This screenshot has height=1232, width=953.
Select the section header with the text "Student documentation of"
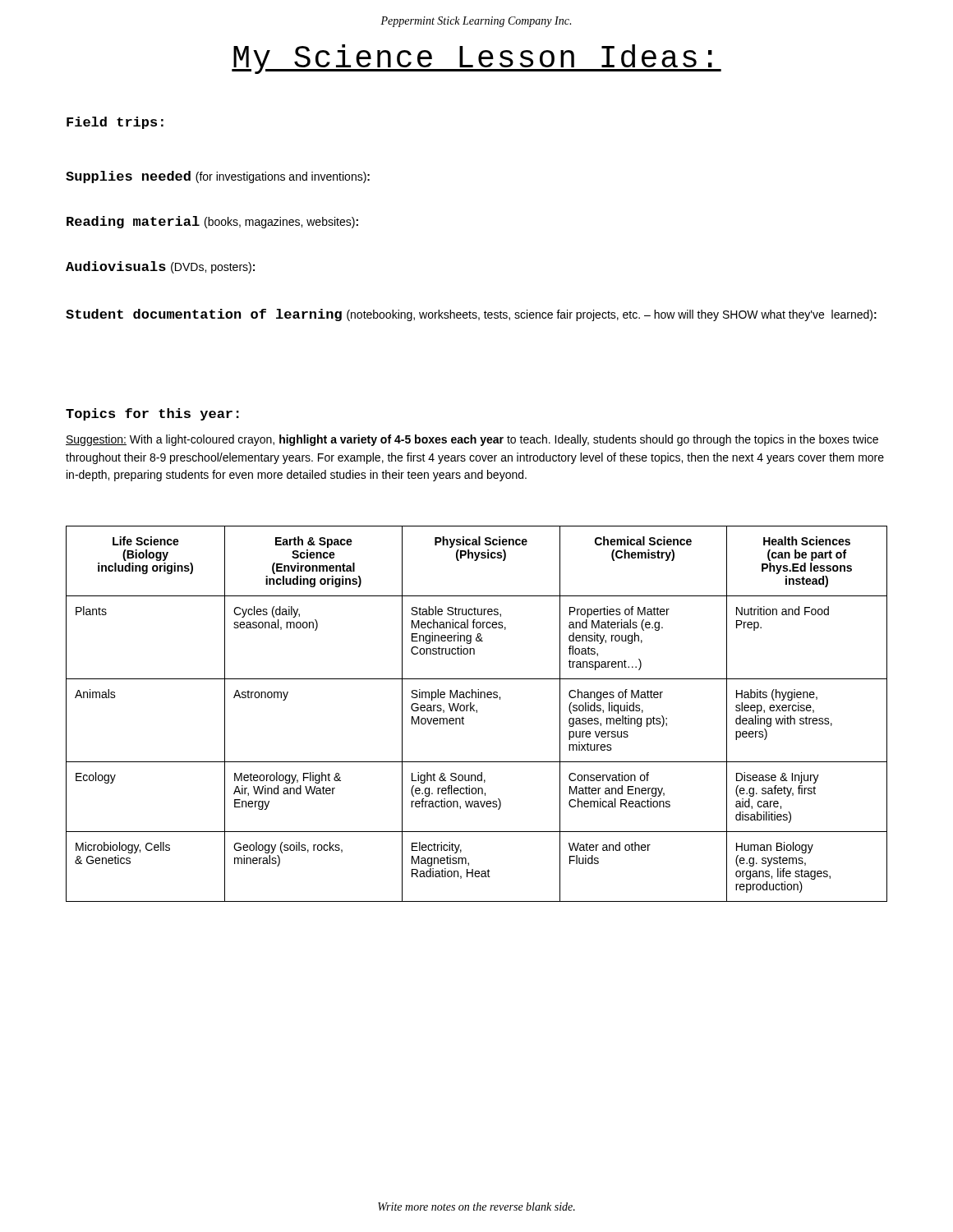(x=471, y=315)
